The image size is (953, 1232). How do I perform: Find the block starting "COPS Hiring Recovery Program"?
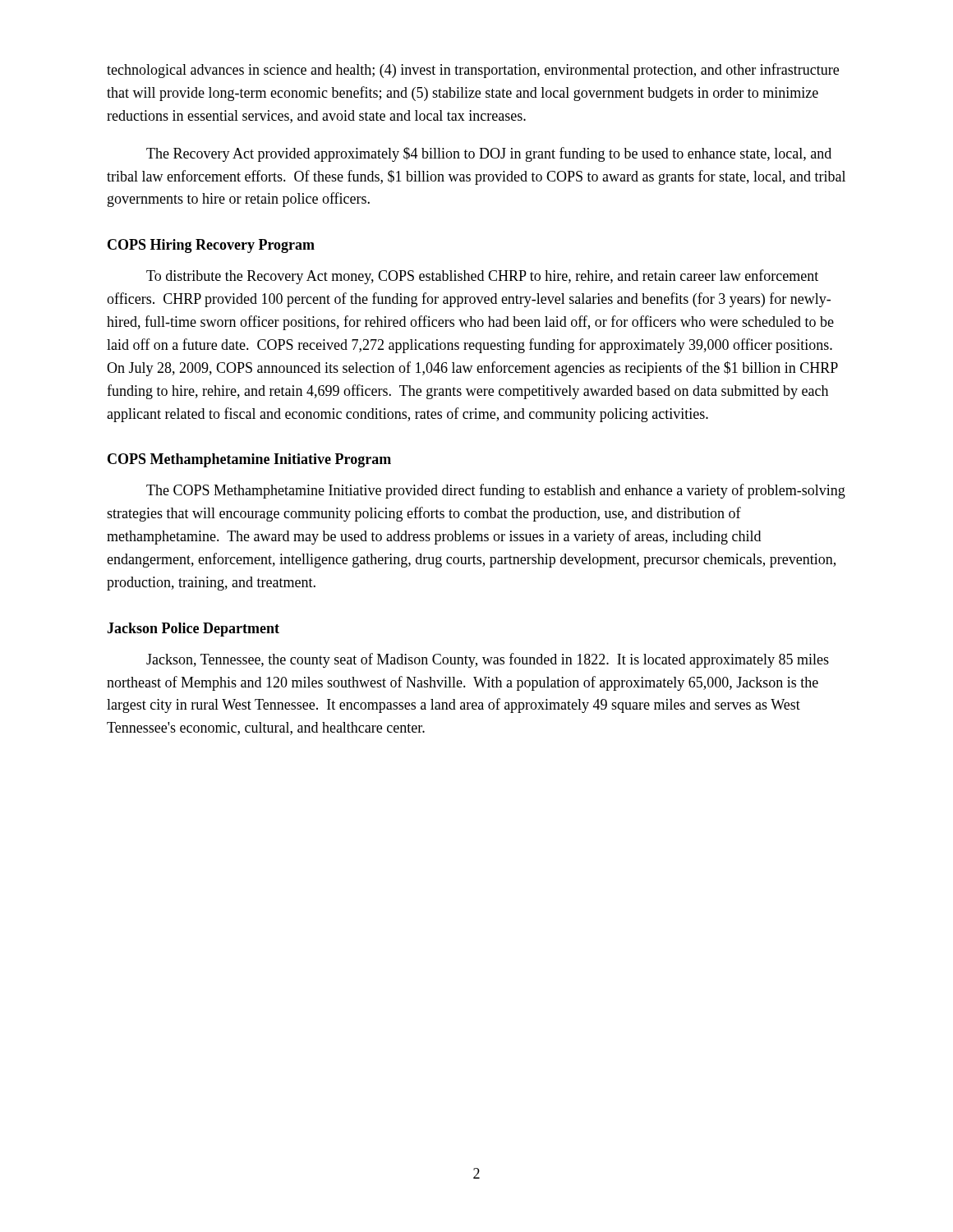(x=211, y=245)
